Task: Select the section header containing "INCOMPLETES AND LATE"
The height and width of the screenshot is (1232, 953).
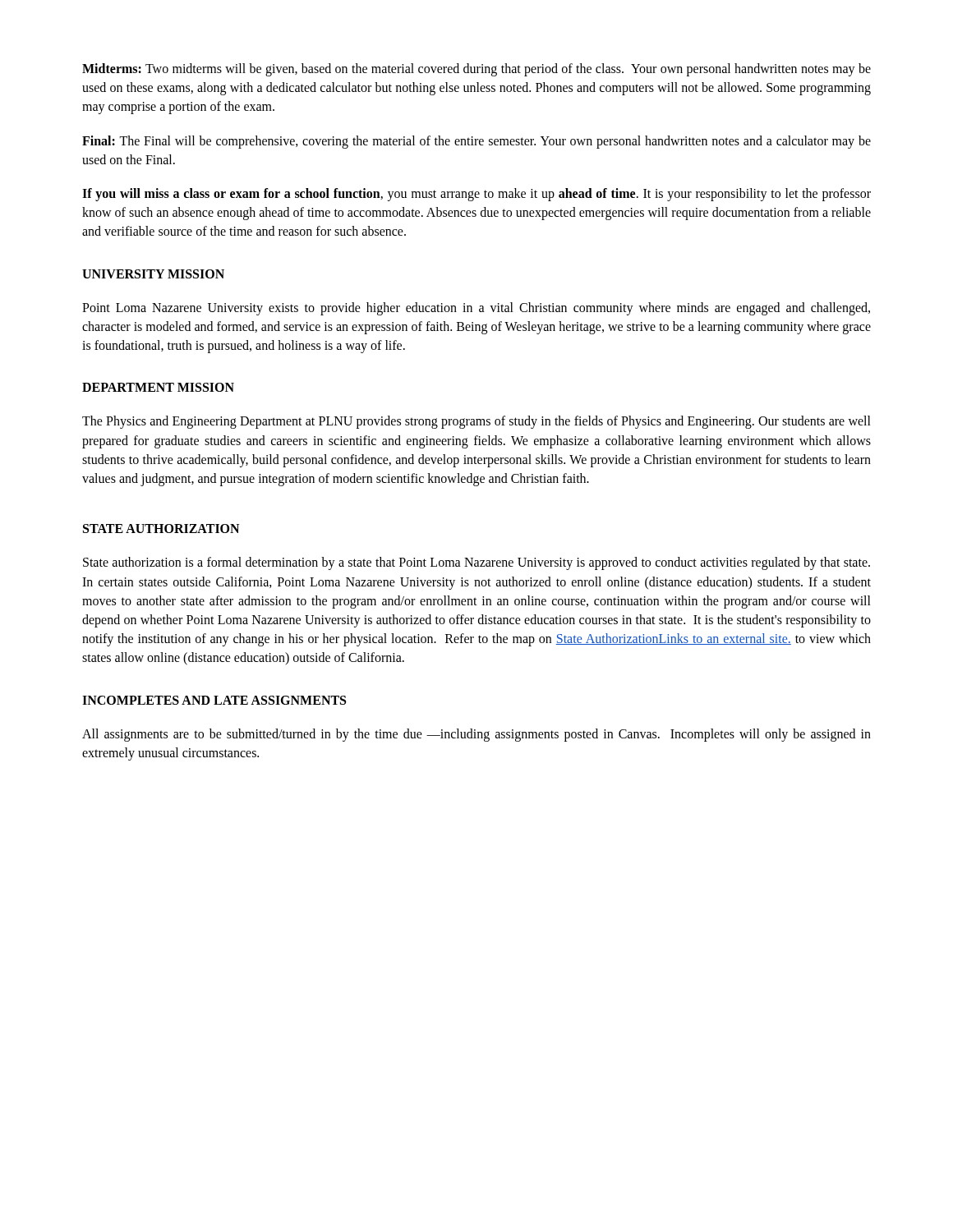Action: (x=214, y=700)
